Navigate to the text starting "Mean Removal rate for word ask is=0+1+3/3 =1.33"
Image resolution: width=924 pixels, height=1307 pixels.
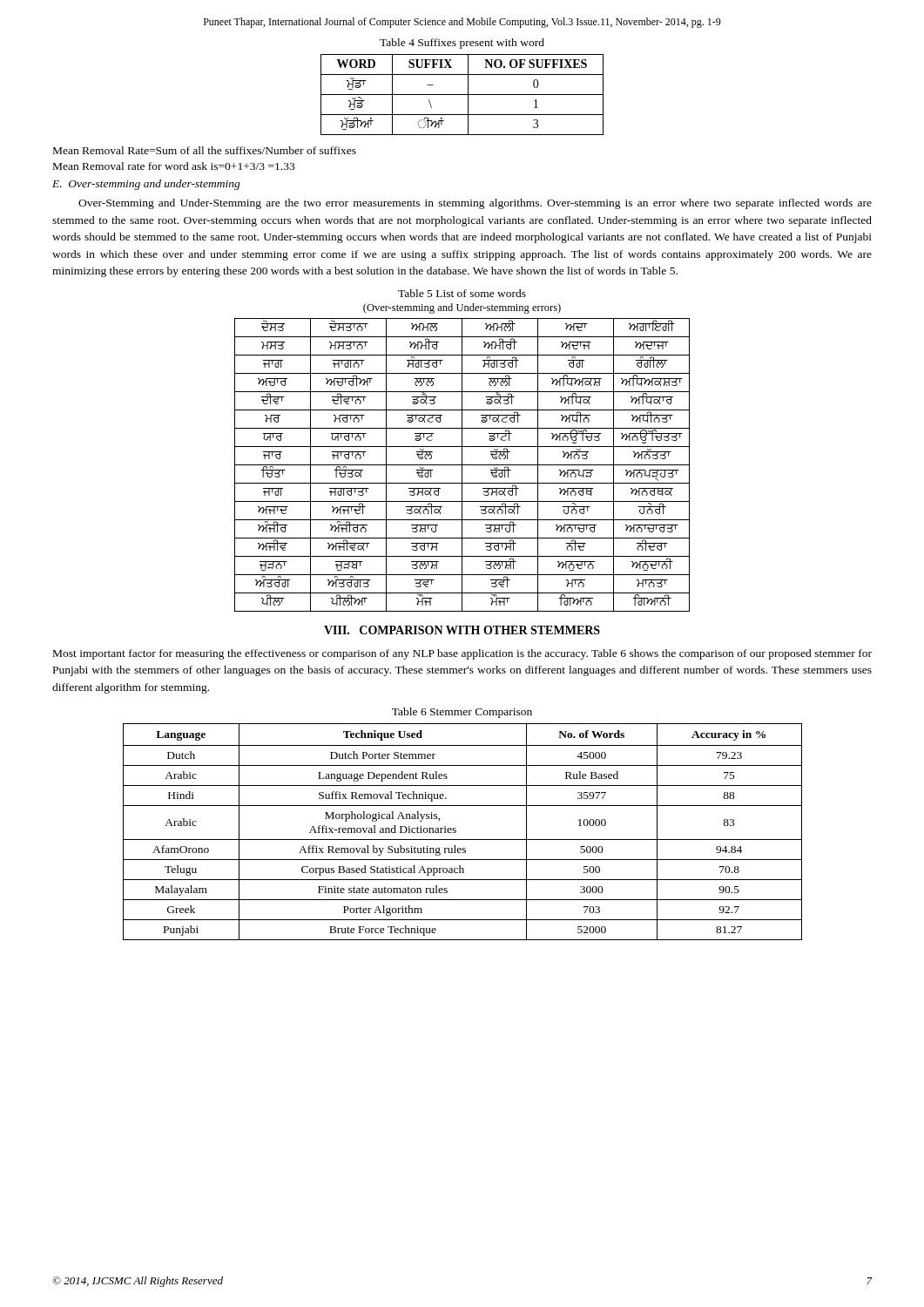tap(174, 166)
